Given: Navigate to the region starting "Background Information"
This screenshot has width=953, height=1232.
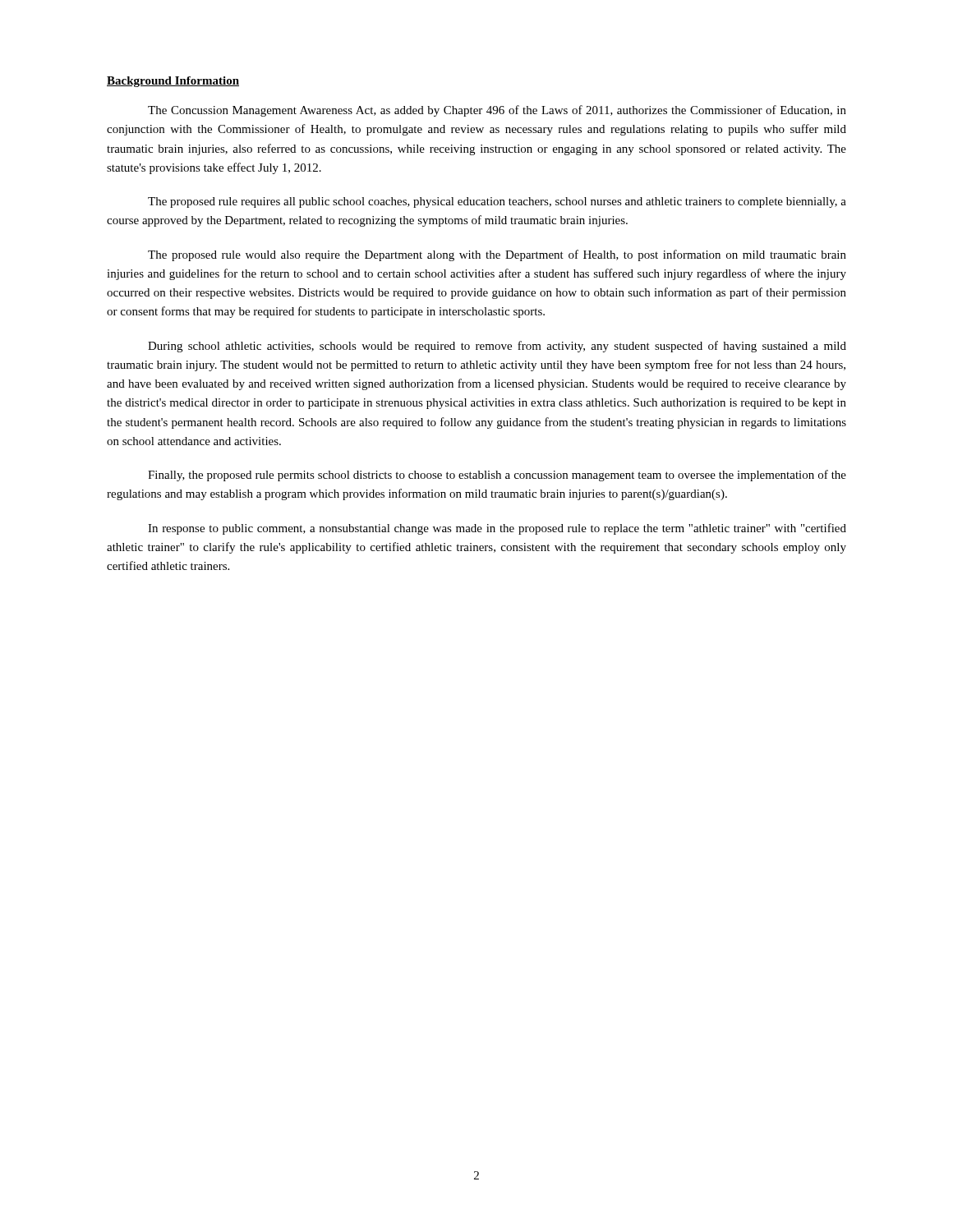Looking at the screenshot, I should 173,81.
